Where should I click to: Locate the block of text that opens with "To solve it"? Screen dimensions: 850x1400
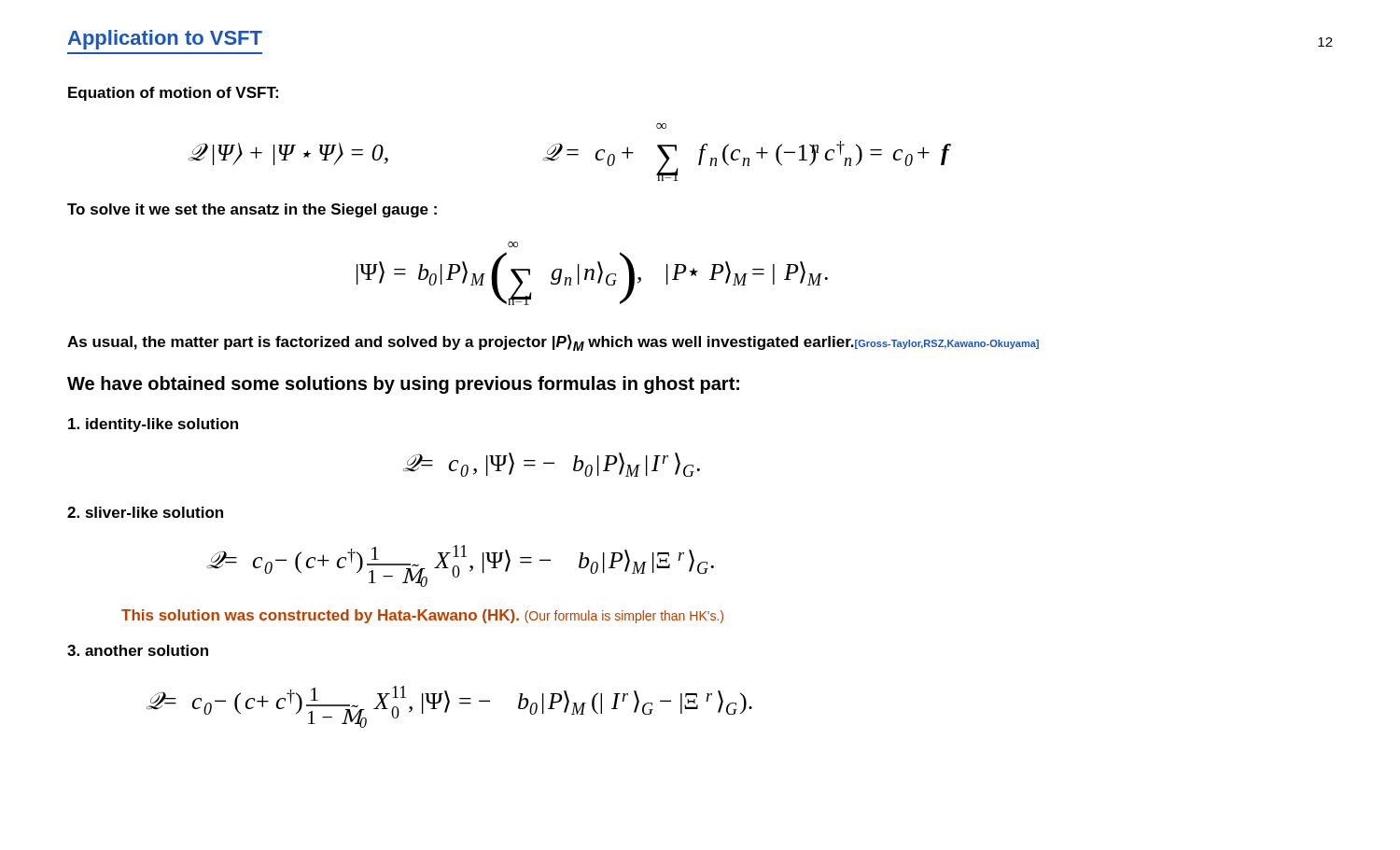(x=253, y=209)
